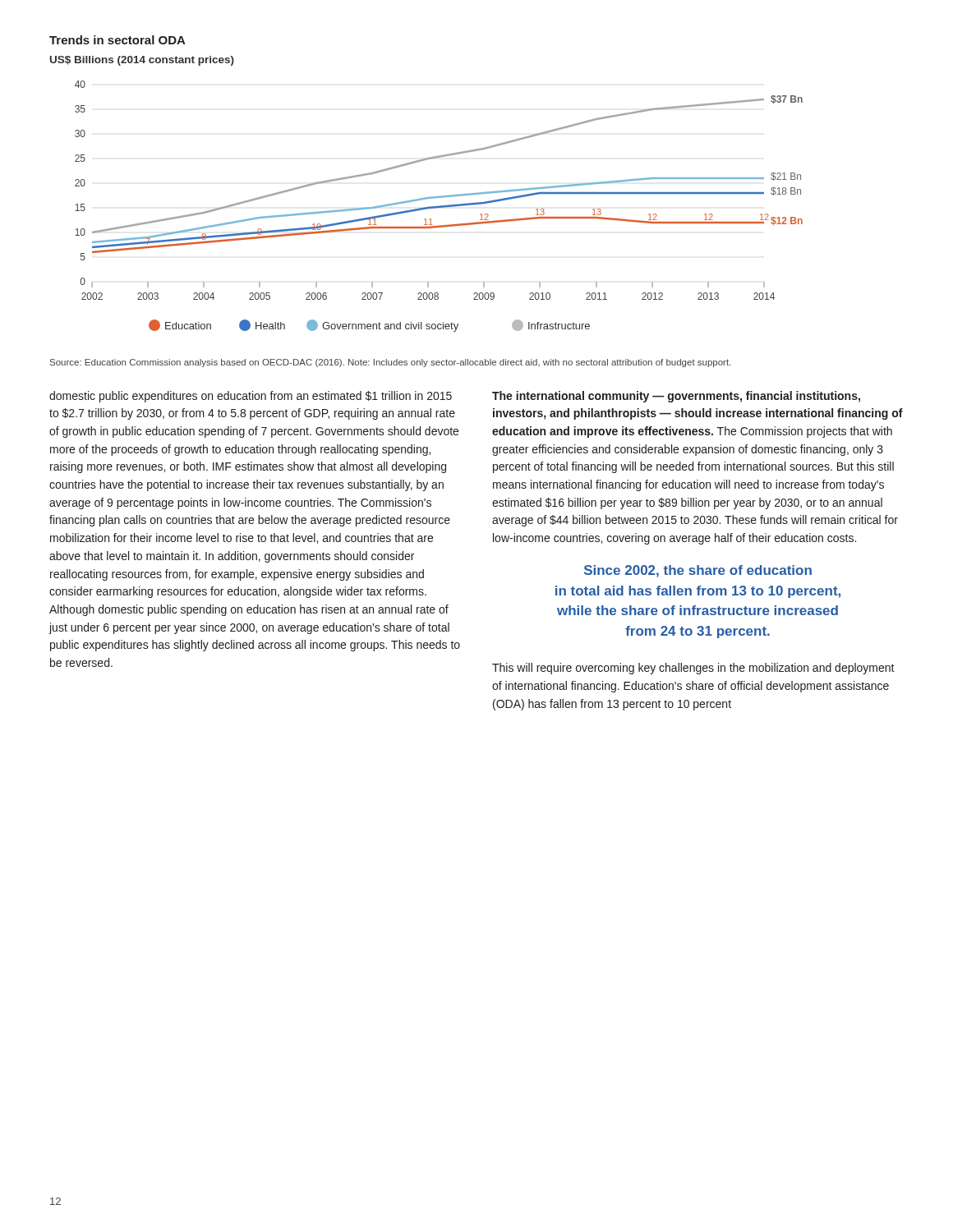This screenshot has height=1232, width=953.
Task: Point to the block beginning "The international community — governments,"
Action: point(697,467)
